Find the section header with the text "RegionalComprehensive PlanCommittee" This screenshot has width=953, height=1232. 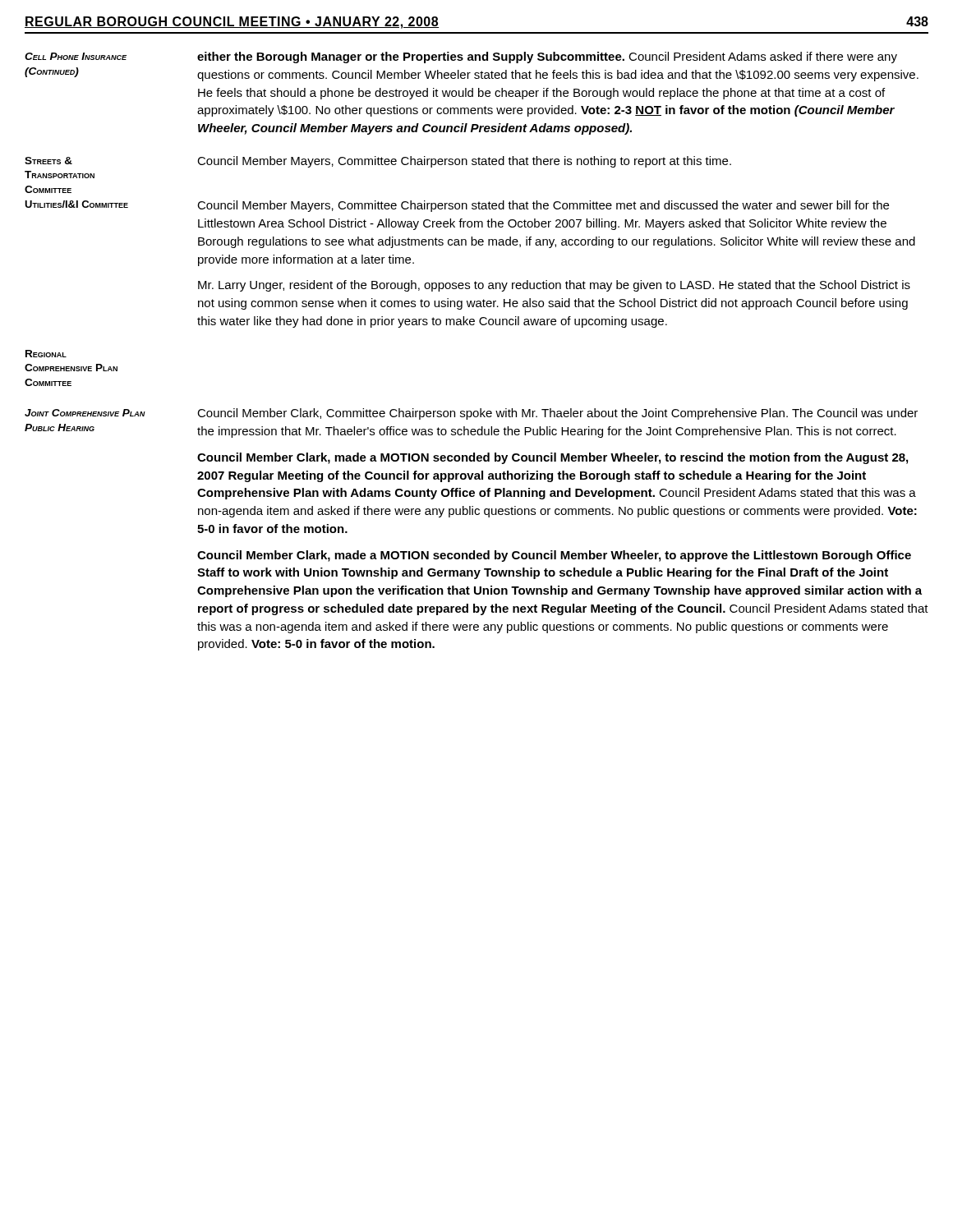coord(71,368)
